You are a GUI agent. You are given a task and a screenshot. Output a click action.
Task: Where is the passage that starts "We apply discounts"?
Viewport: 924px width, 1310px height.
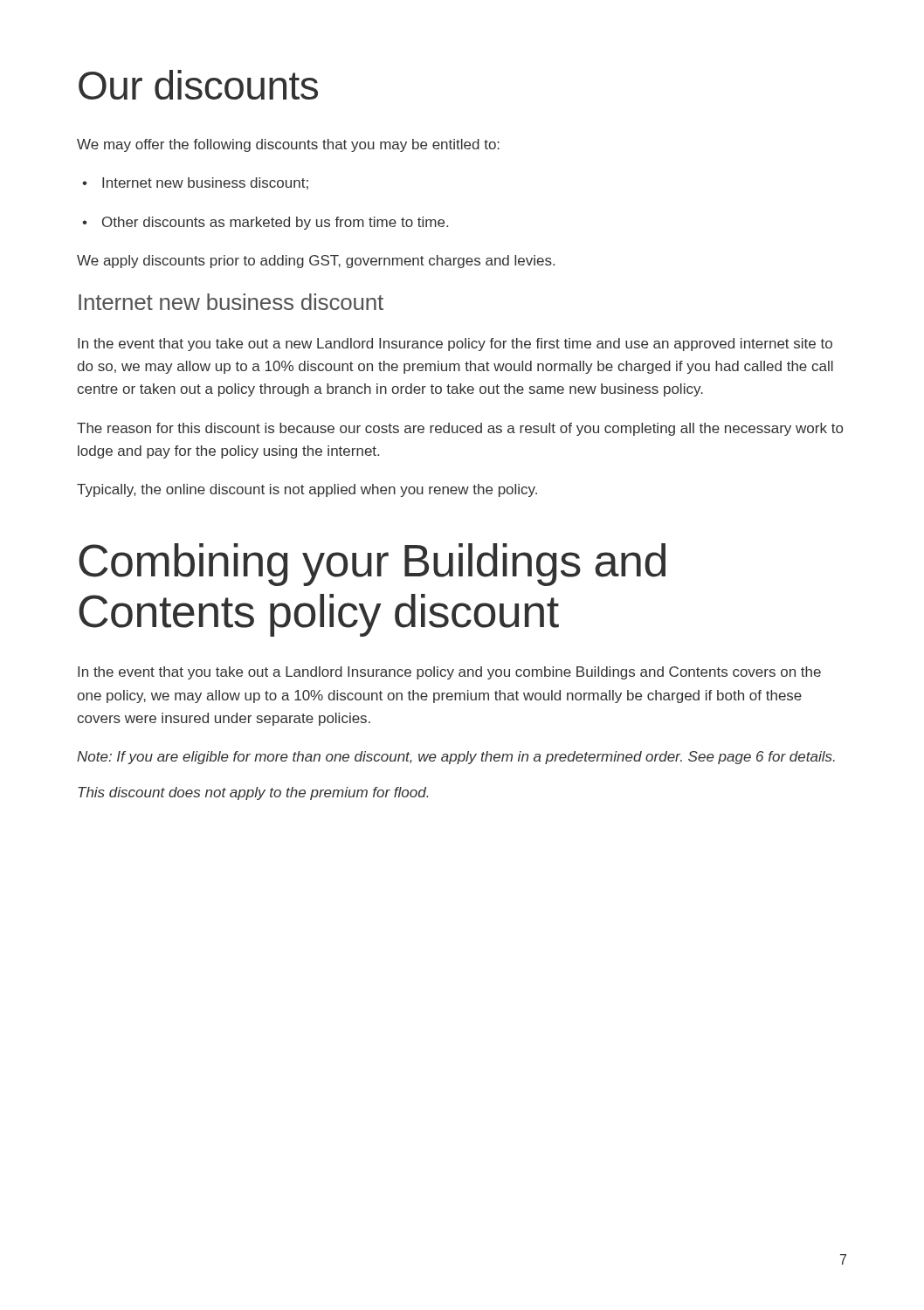pos(462,261)
